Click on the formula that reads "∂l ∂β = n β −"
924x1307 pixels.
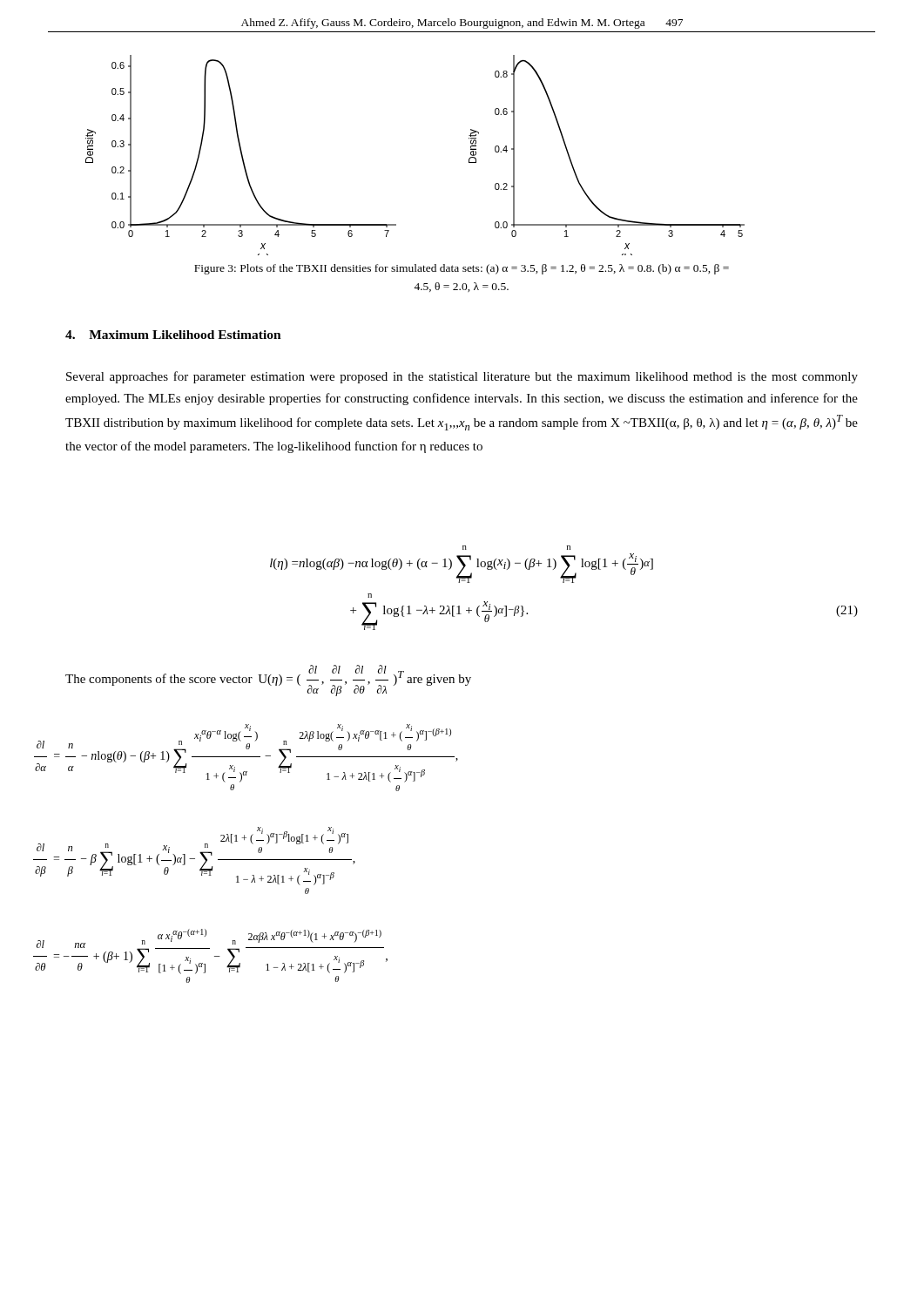(194, 856)
